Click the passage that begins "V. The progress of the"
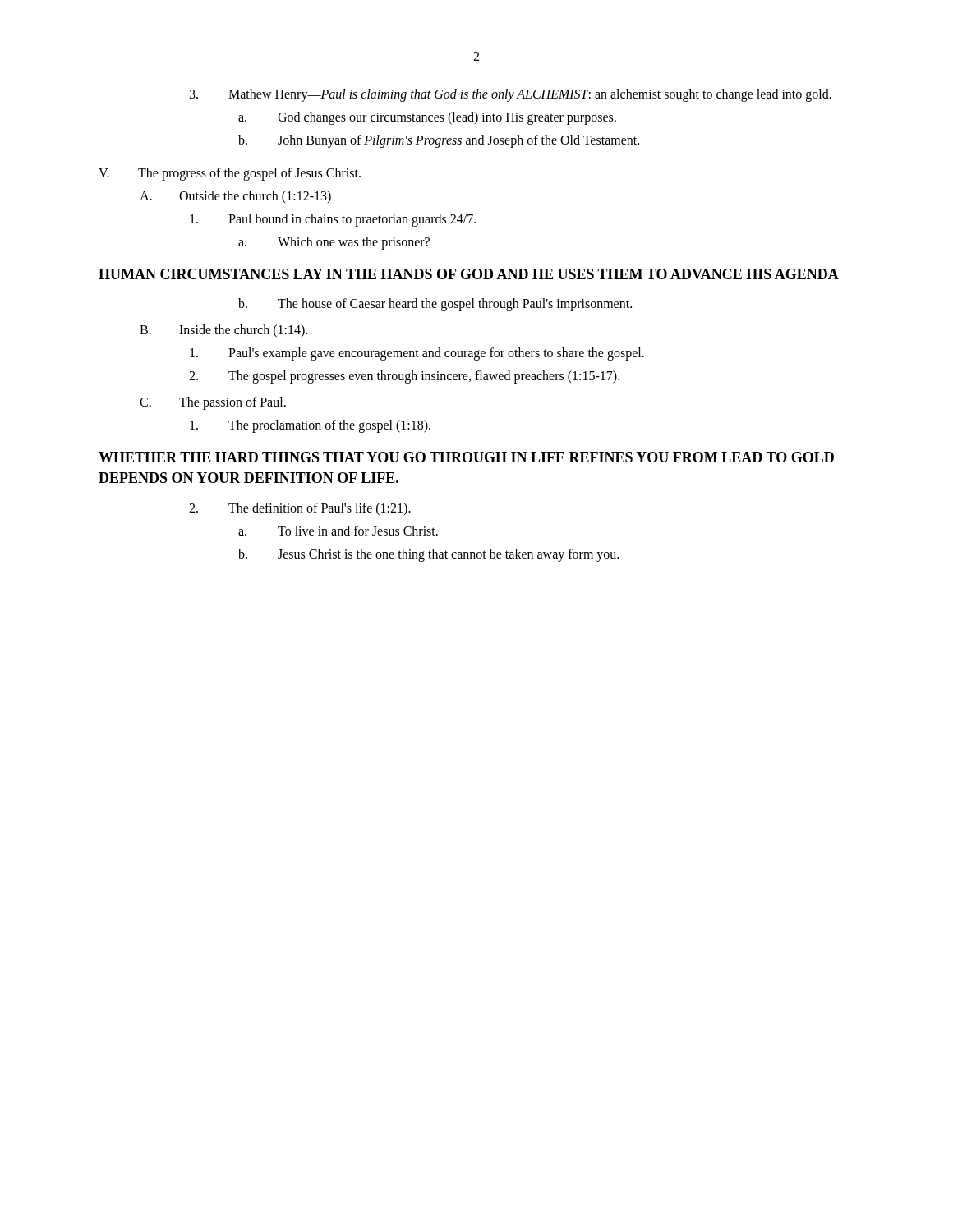The height and width of the screenshot is (1232, 953). click(x=230, y=174)
